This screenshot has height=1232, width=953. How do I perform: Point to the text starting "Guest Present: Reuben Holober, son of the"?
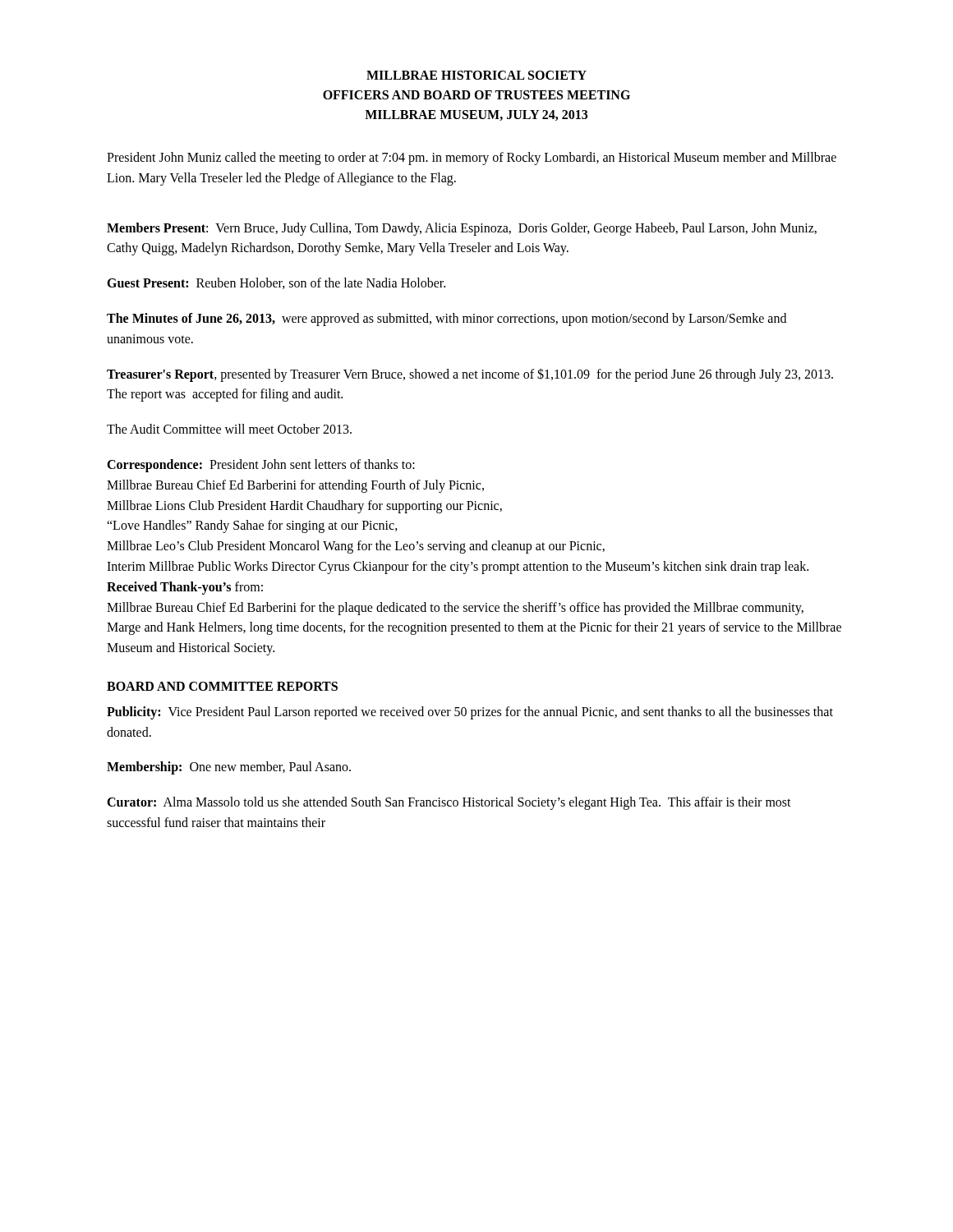pyautogui.click(x=277, y=283)
